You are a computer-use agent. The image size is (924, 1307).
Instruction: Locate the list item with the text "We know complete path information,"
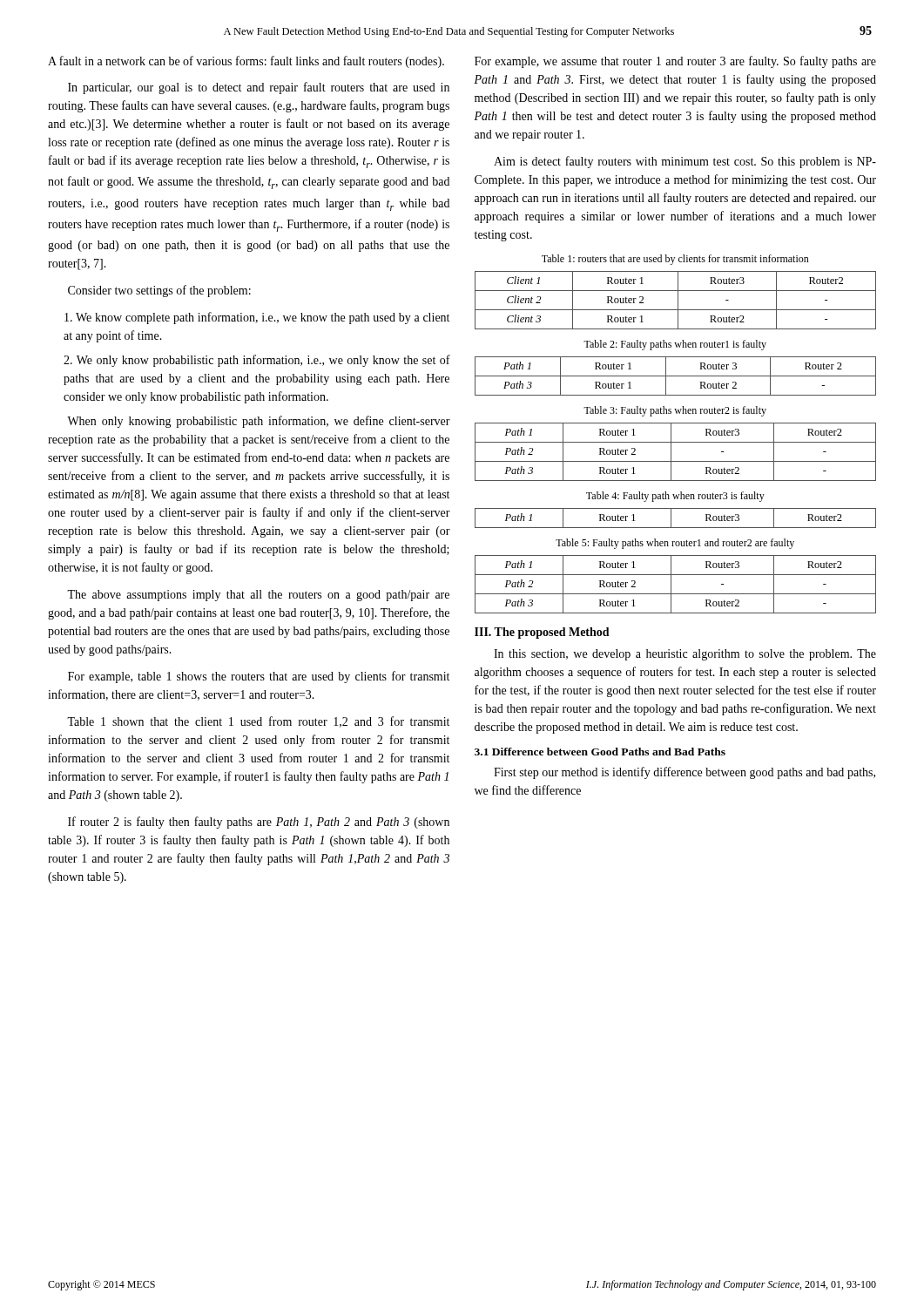(257, 327)
